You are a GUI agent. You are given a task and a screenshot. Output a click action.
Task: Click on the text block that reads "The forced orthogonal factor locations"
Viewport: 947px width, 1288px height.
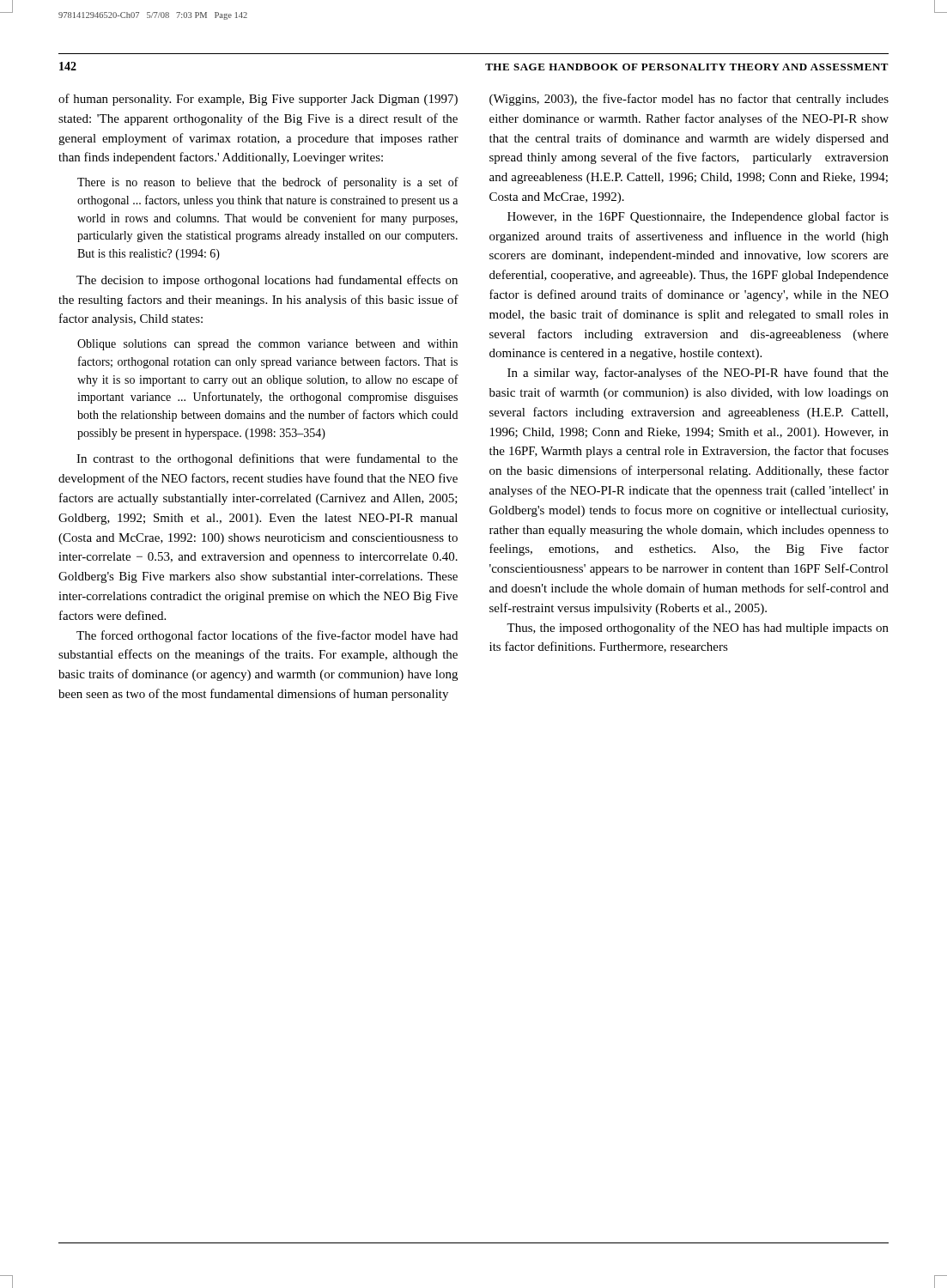pyautogui.click(x=258, y=665)
